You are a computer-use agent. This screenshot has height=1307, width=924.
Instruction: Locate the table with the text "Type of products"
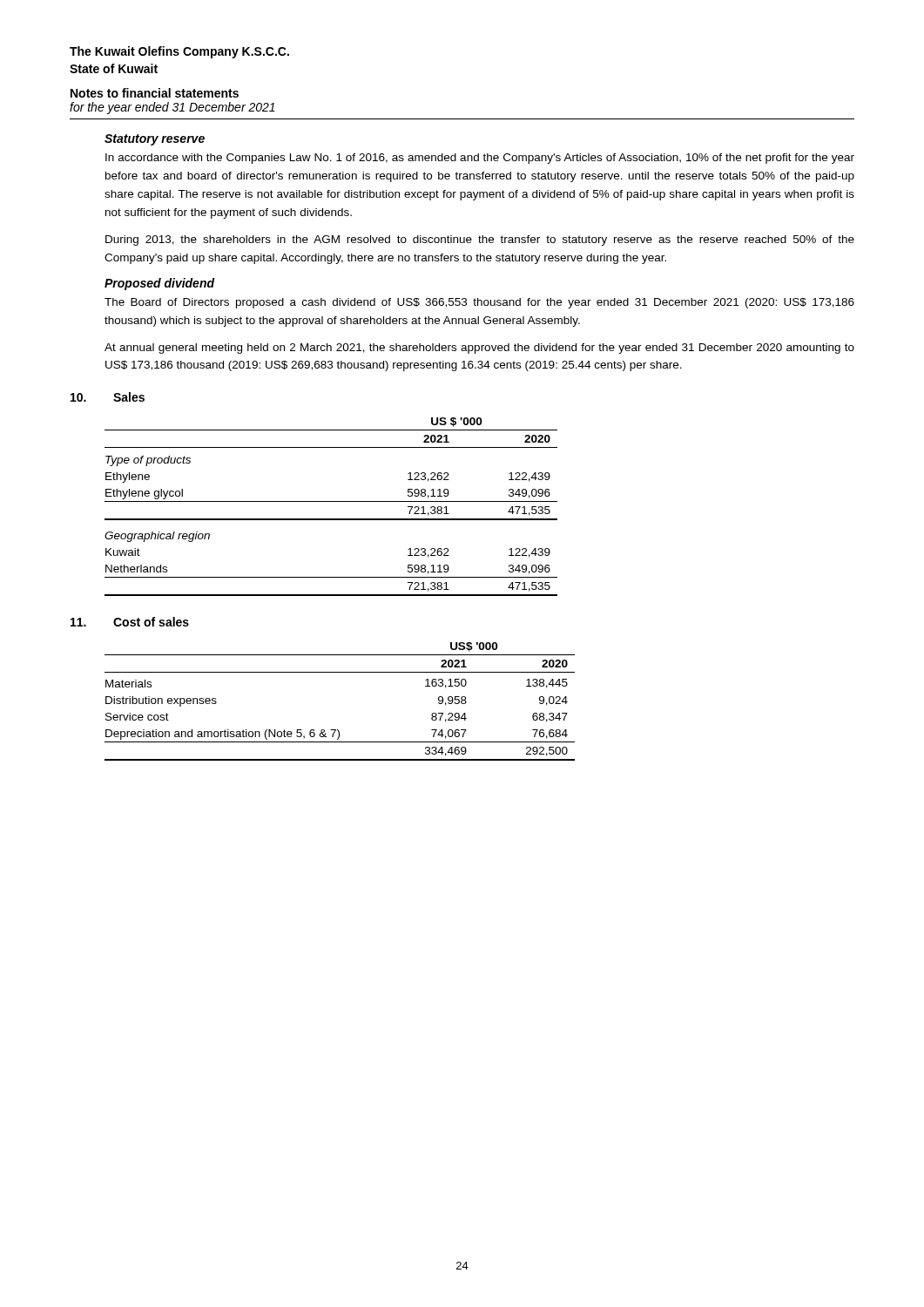[479, 505]
